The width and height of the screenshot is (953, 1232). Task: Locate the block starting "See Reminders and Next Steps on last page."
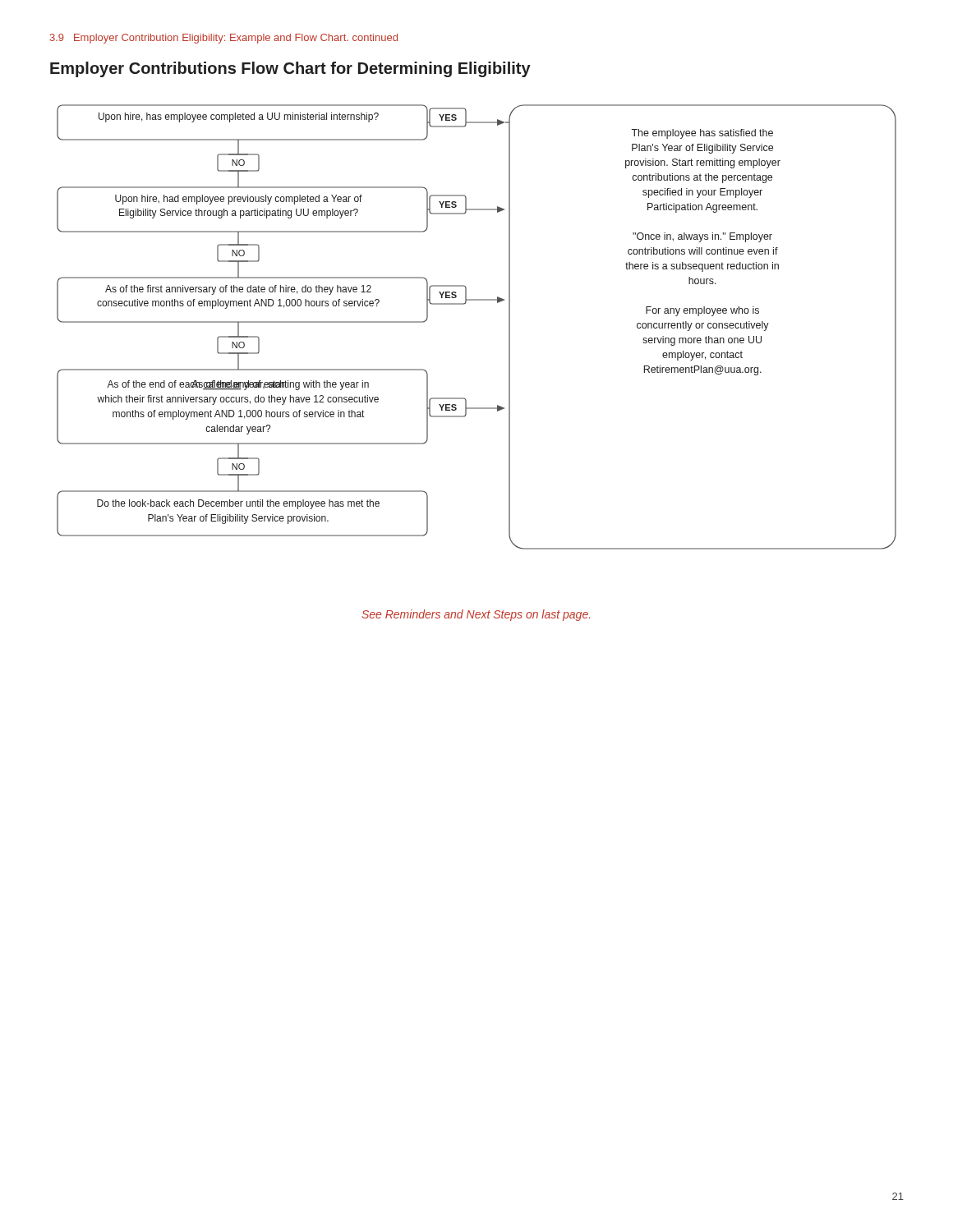coord(476,614)
